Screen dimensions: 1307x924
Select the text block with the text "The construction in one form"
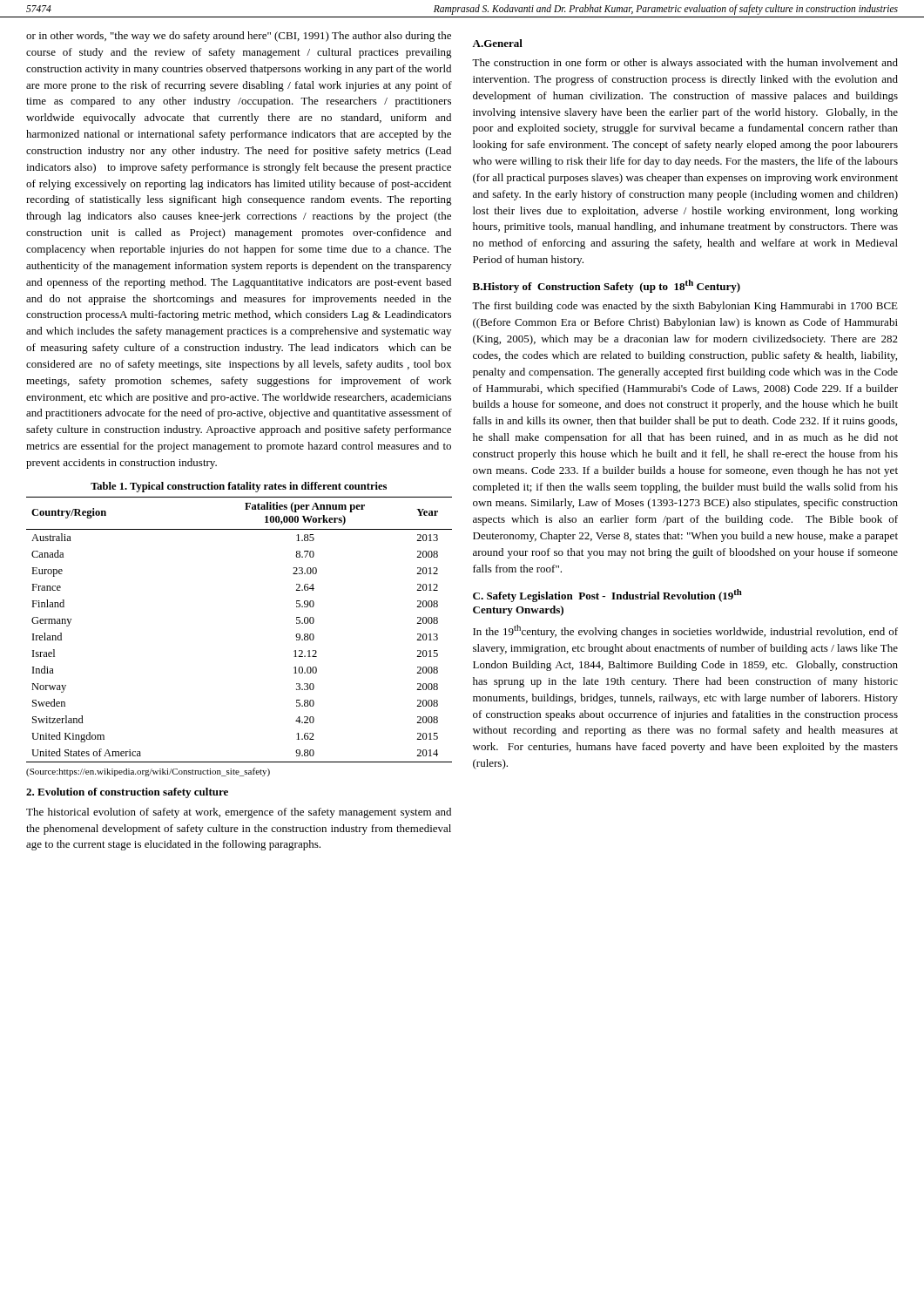(x=685, y=162)
